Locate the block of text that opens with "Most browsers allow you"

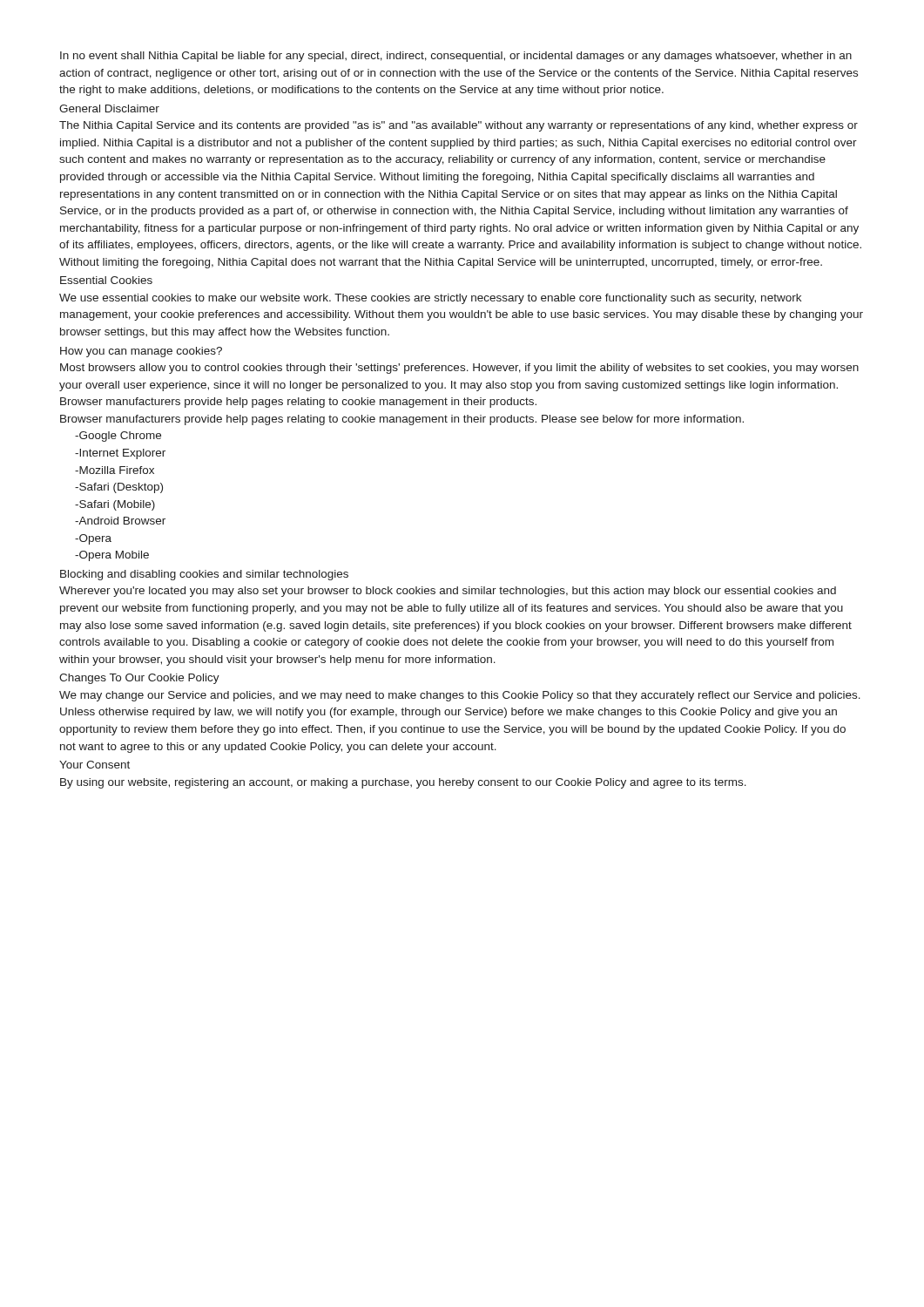tap(459, 384)
